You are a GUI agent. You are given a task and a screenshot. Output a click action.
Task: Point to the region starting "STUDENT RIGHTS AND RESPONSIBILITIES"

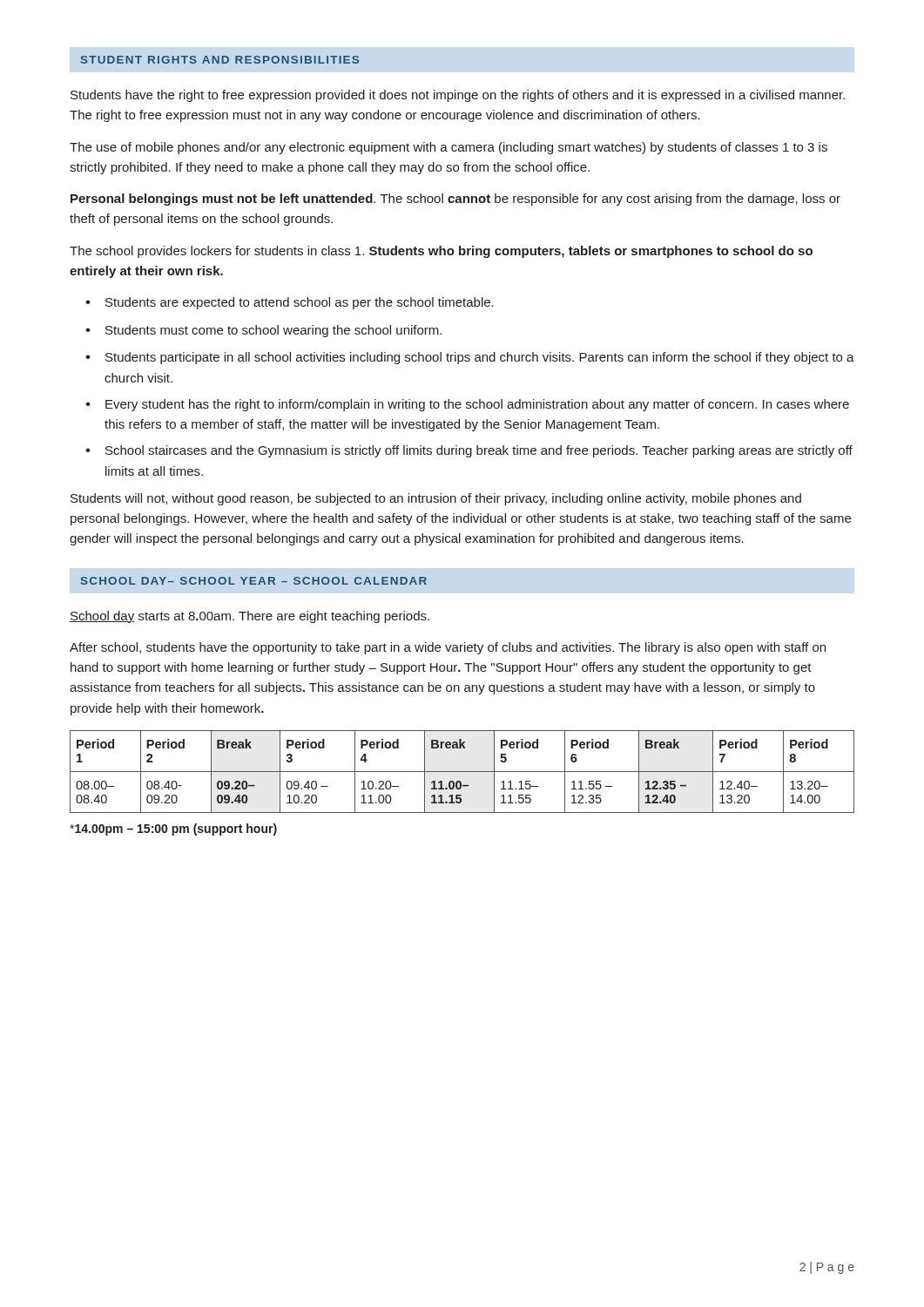220,60
